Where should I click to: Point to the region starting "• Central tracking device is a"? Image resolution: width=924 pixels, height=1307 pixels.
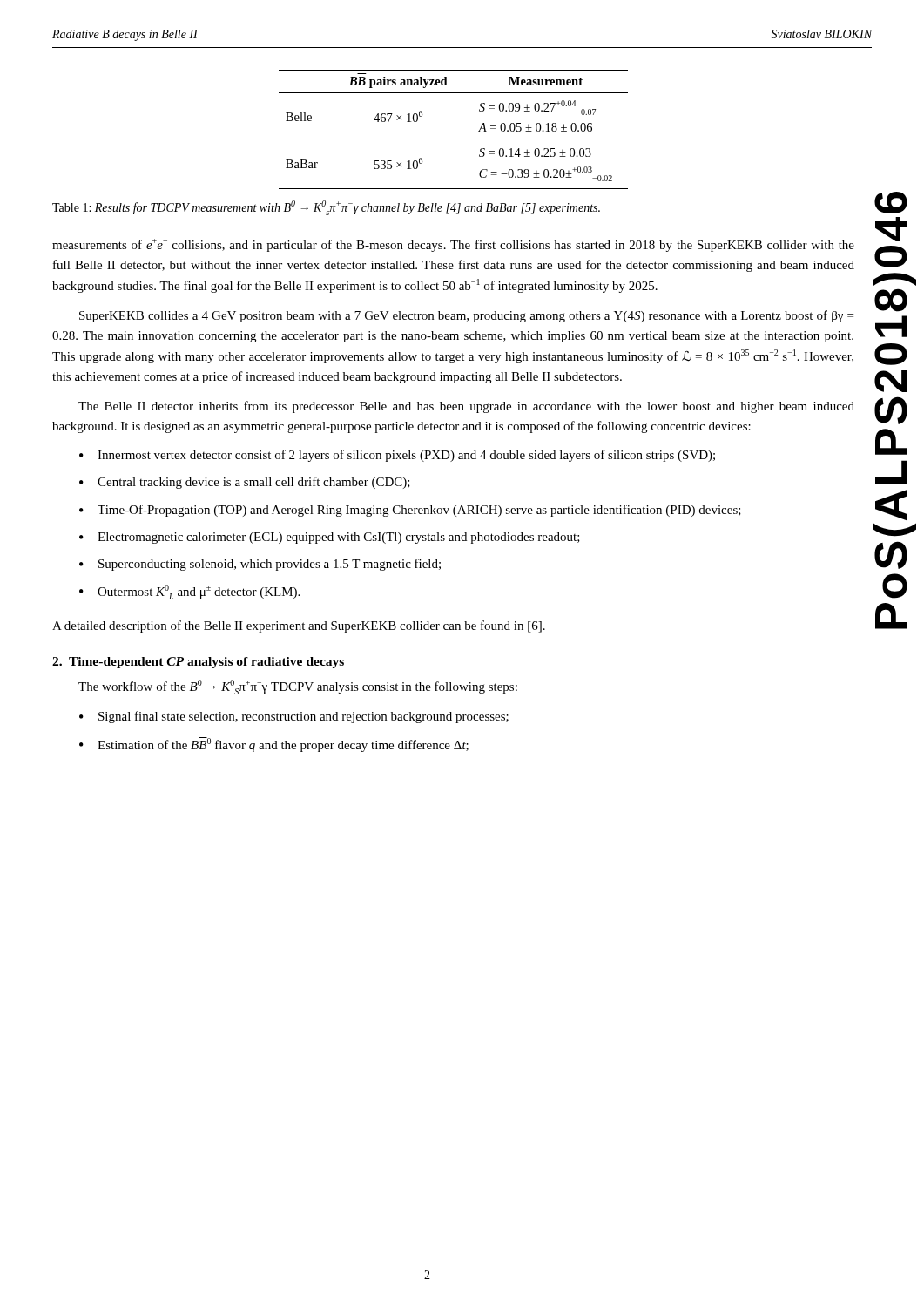(x=245, y=483)
